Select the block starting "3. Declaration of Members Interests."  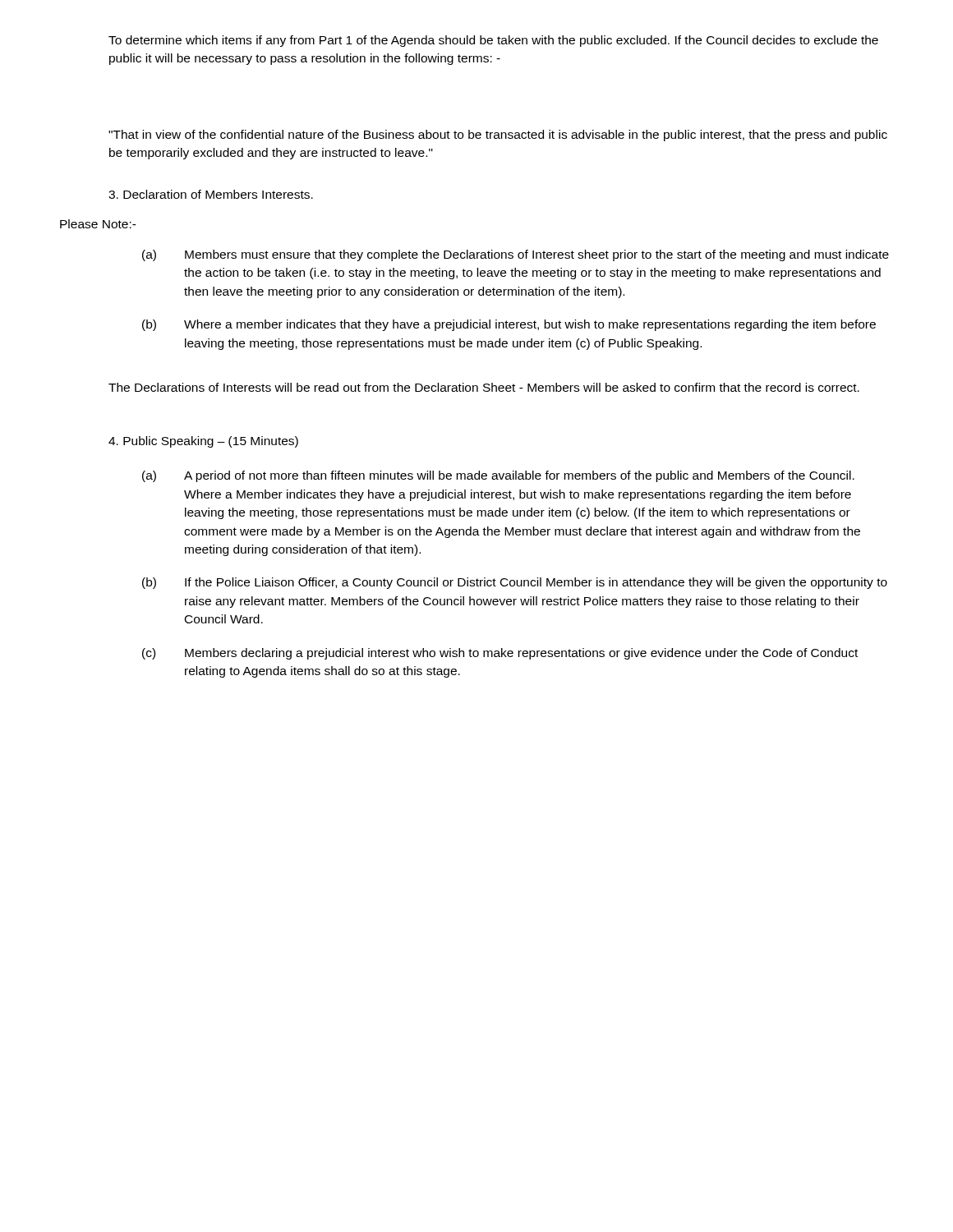point(211,194)
